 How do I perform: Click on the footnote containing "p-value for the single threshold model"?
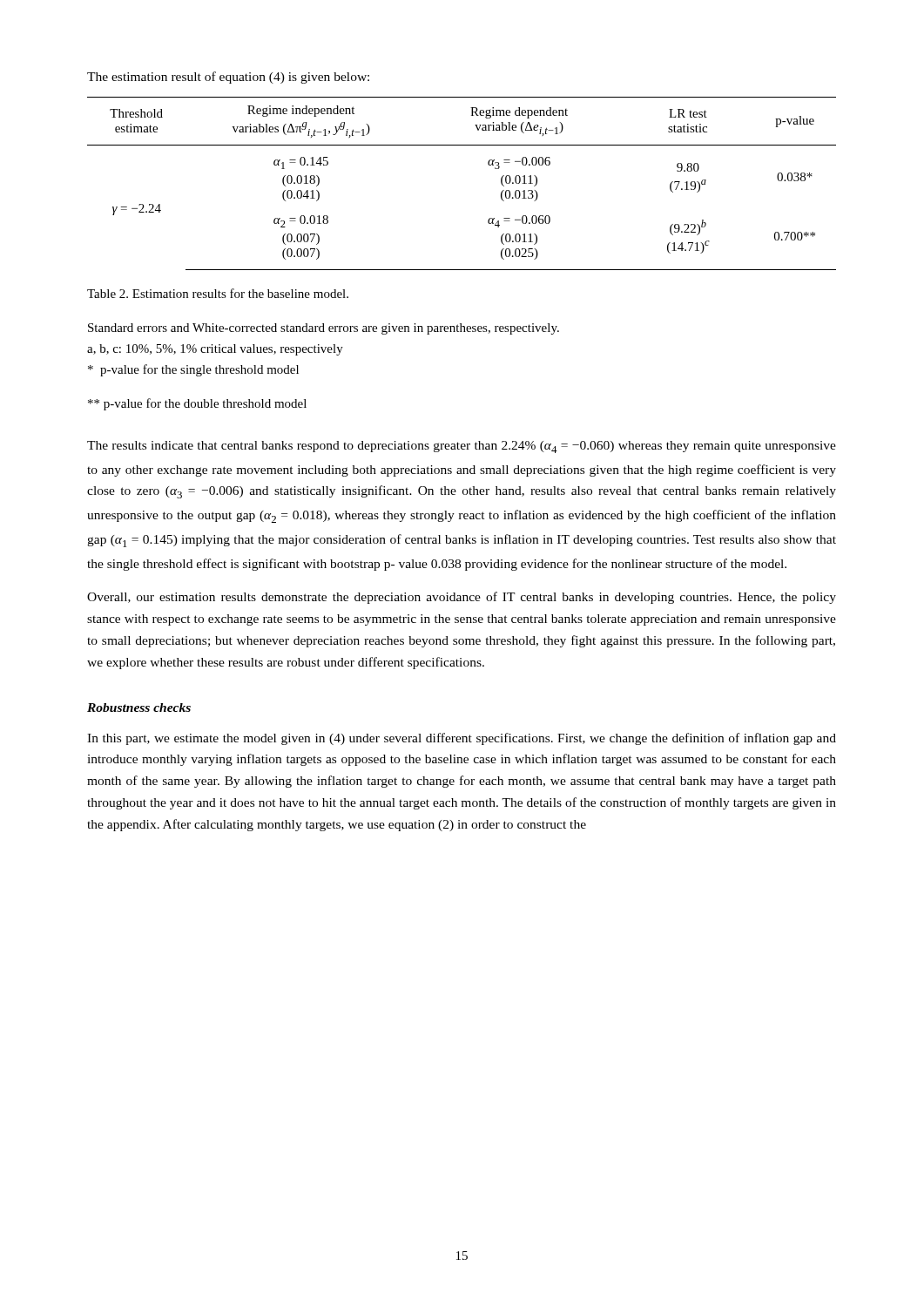tap(193, 370)
